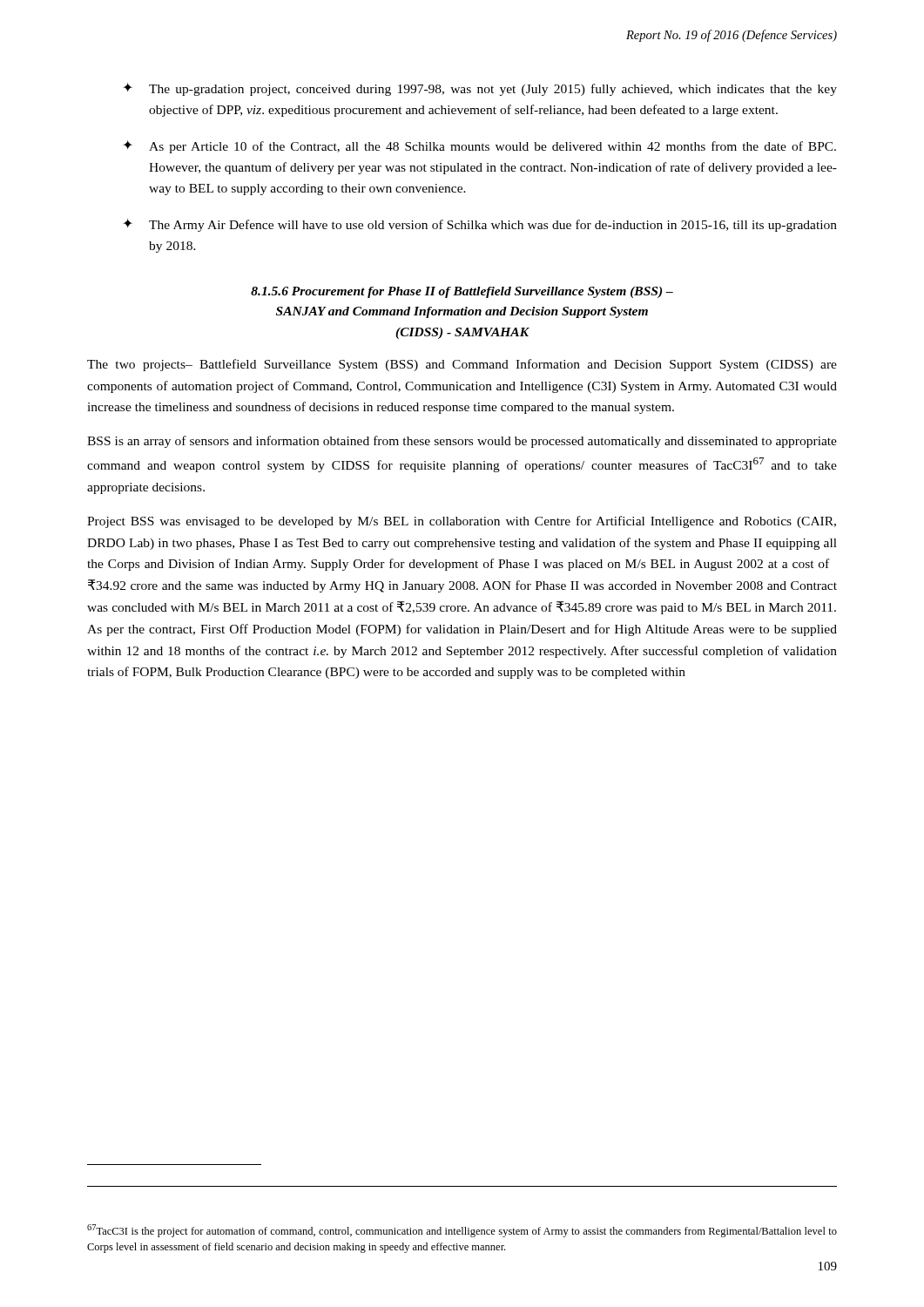Locate the element starting "✦ The Army"

click(462, 235)
